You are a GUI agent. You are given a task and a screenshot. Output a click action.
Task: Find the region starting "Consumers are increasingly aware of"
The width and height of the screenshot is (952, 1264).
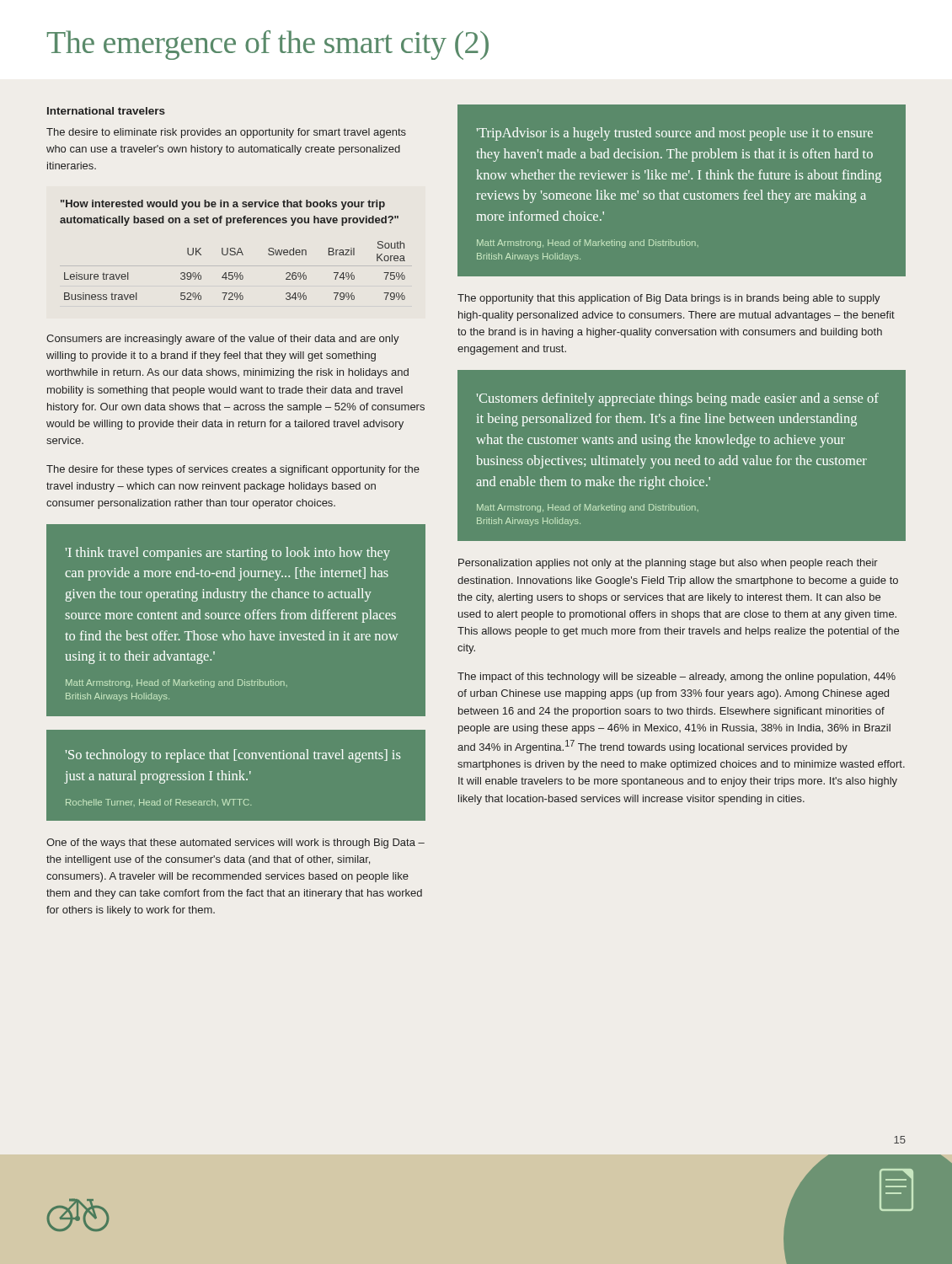click(236, 389)
